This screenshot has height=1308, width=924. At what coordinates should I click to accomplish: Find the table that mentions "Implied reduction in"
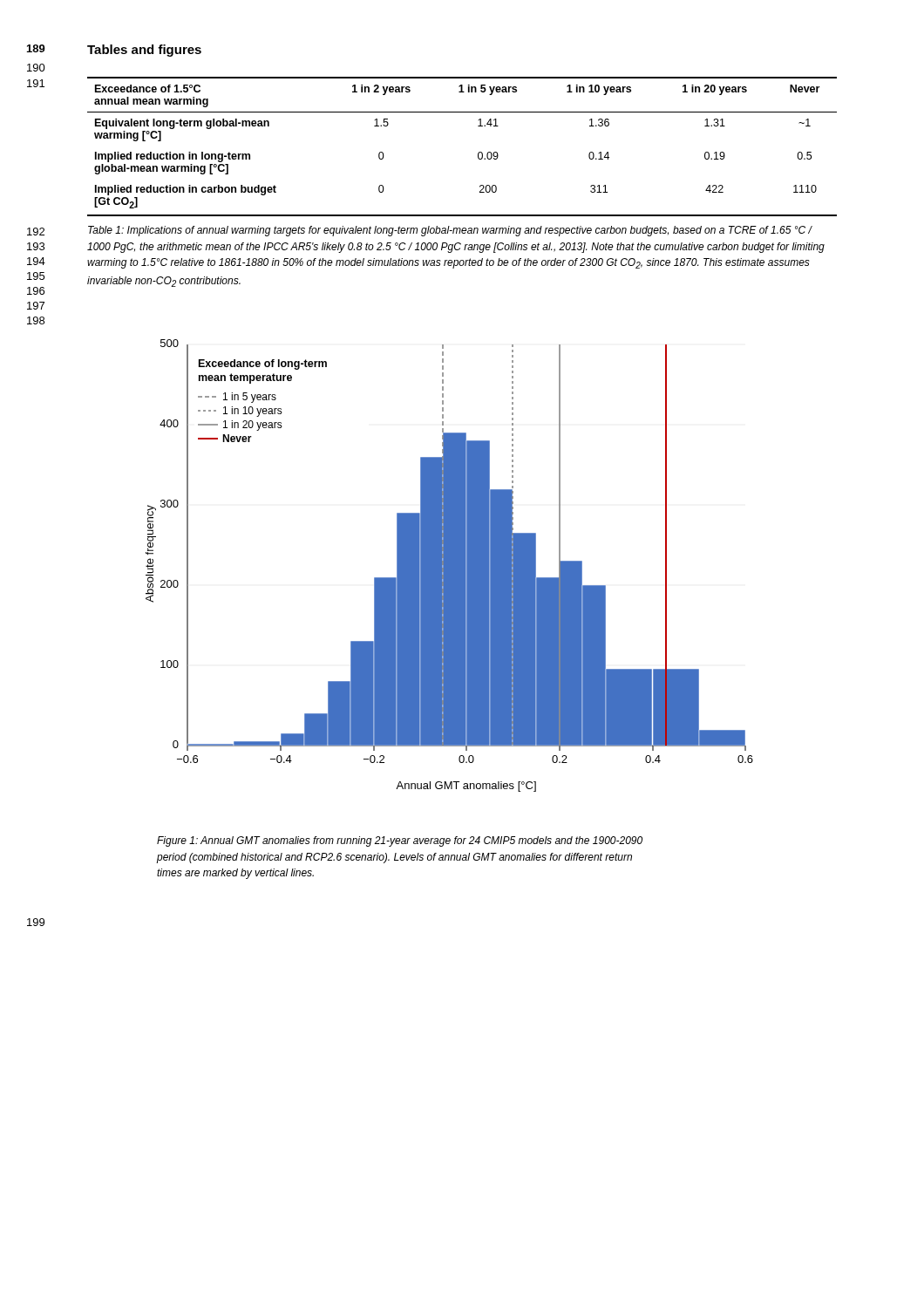tap(462, 146)
